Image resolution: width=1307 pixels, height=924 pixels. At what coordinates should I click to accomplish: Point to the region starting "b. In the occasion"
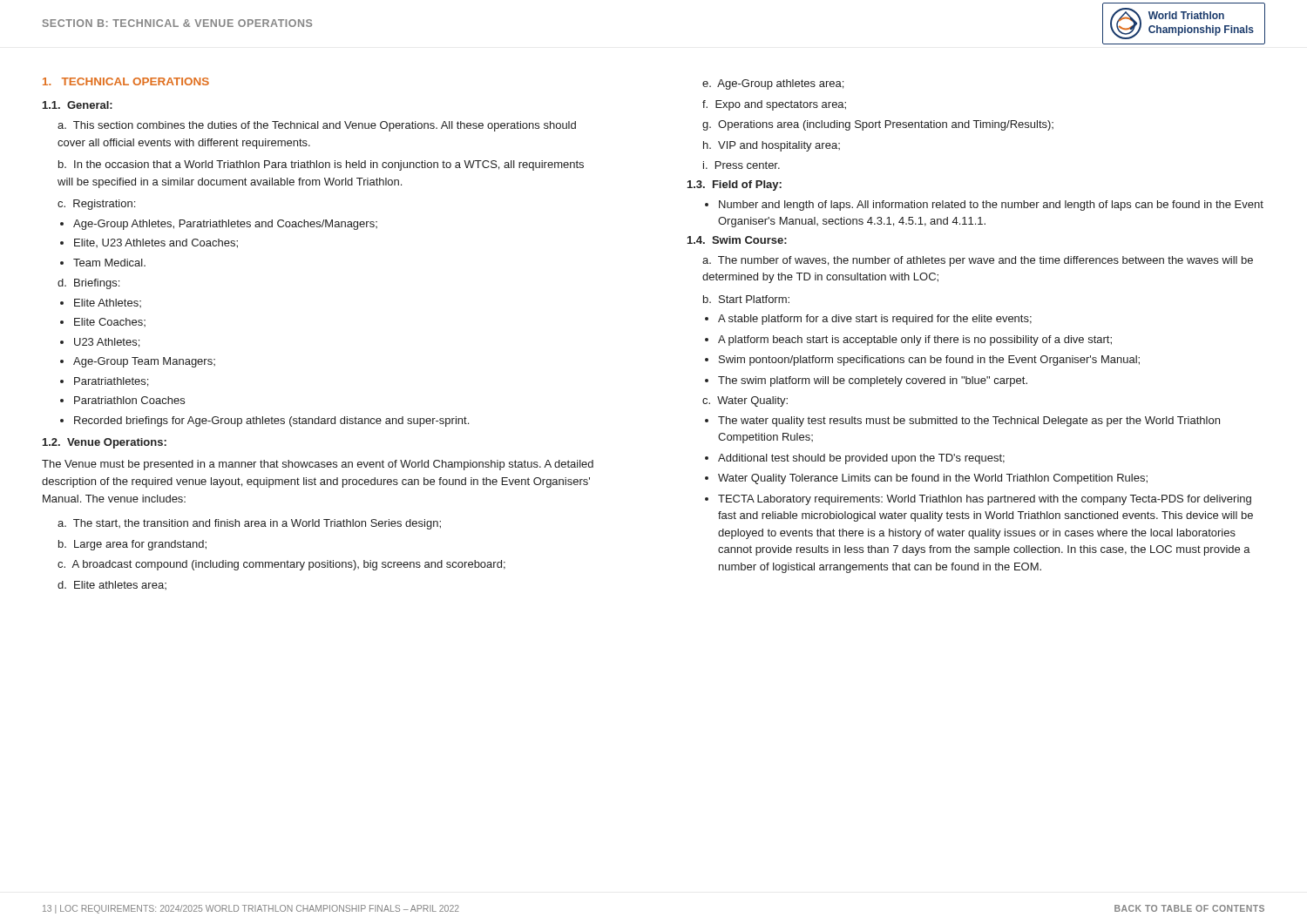pyautogui.click(x=321, y=173)
